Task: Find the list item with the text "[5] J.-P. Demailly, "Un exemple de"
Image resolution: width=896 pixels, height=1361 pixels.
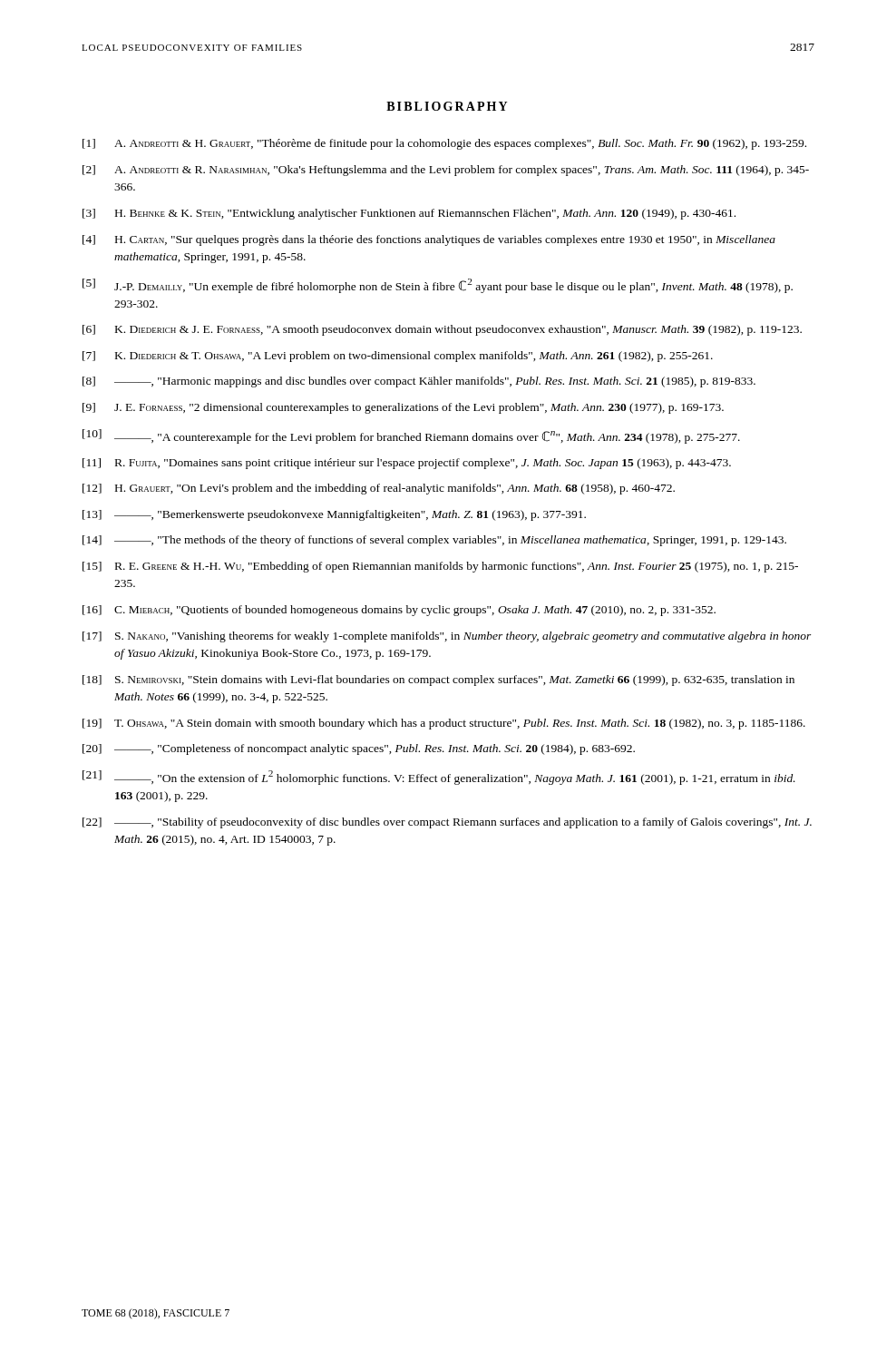Action: point(448,293)
